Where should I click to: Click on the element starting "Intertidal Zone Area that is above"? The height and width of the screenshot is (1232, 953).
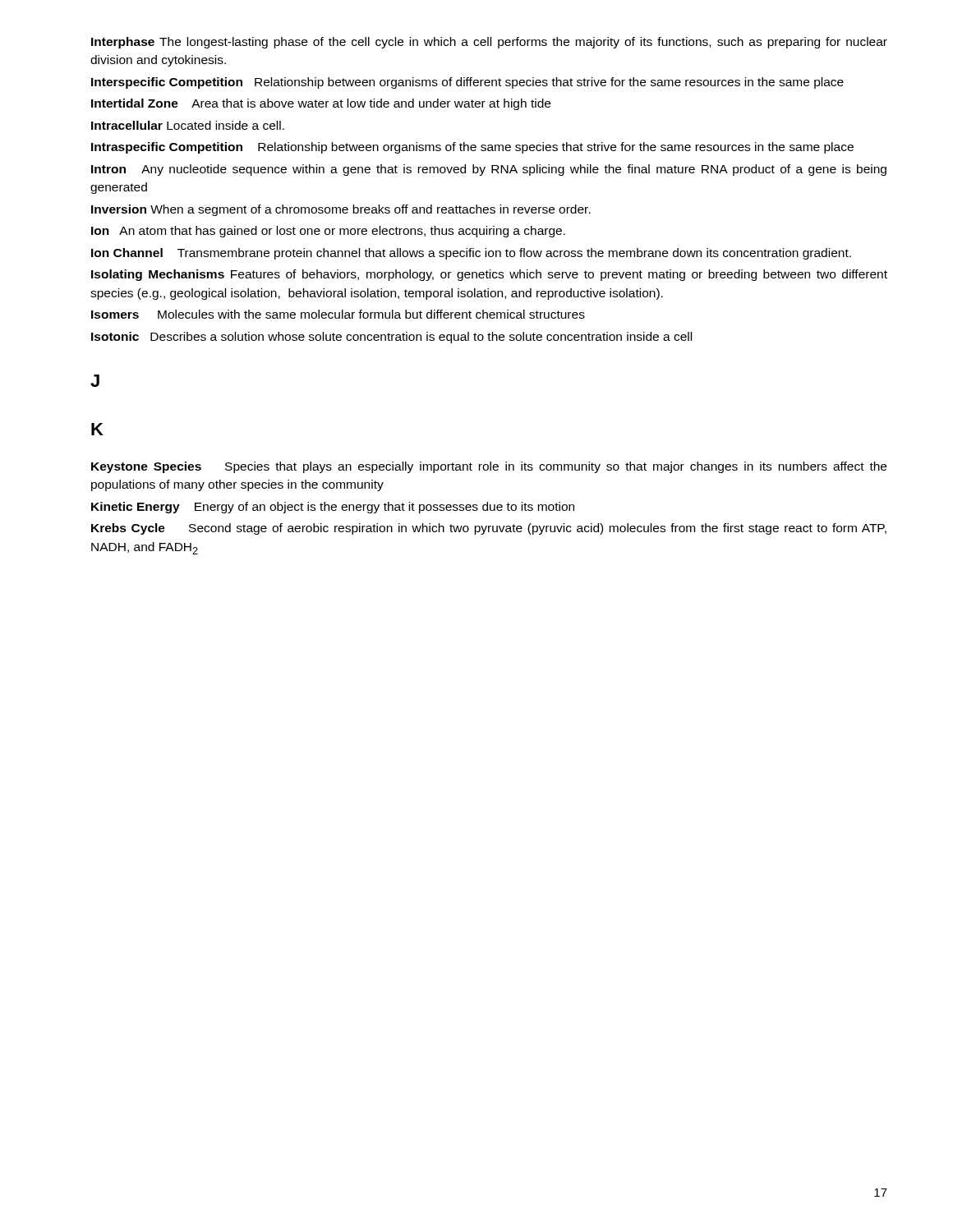[321, 103]
